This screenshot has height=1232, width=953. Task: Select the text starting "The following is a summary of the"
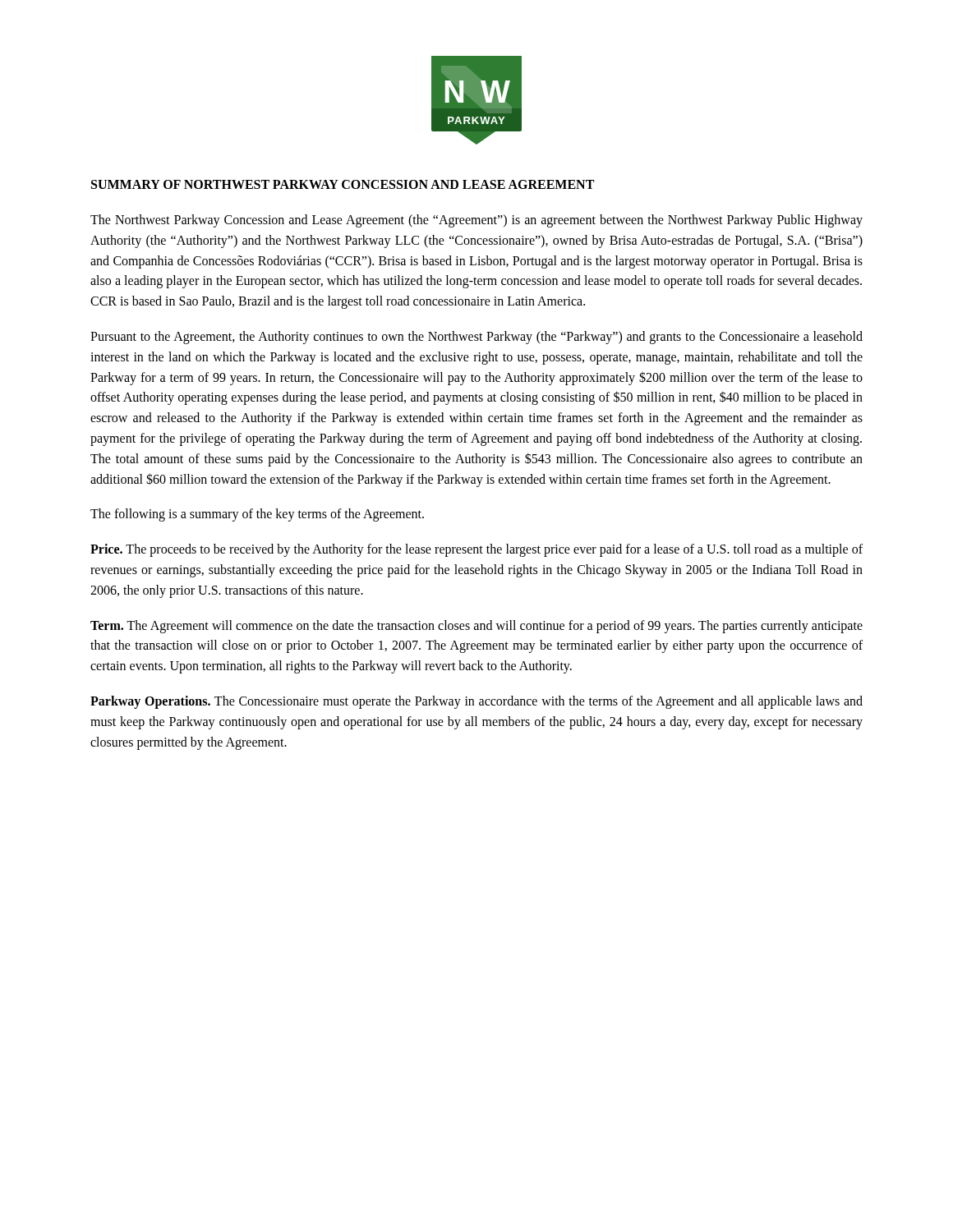click(x=258, y=514)
